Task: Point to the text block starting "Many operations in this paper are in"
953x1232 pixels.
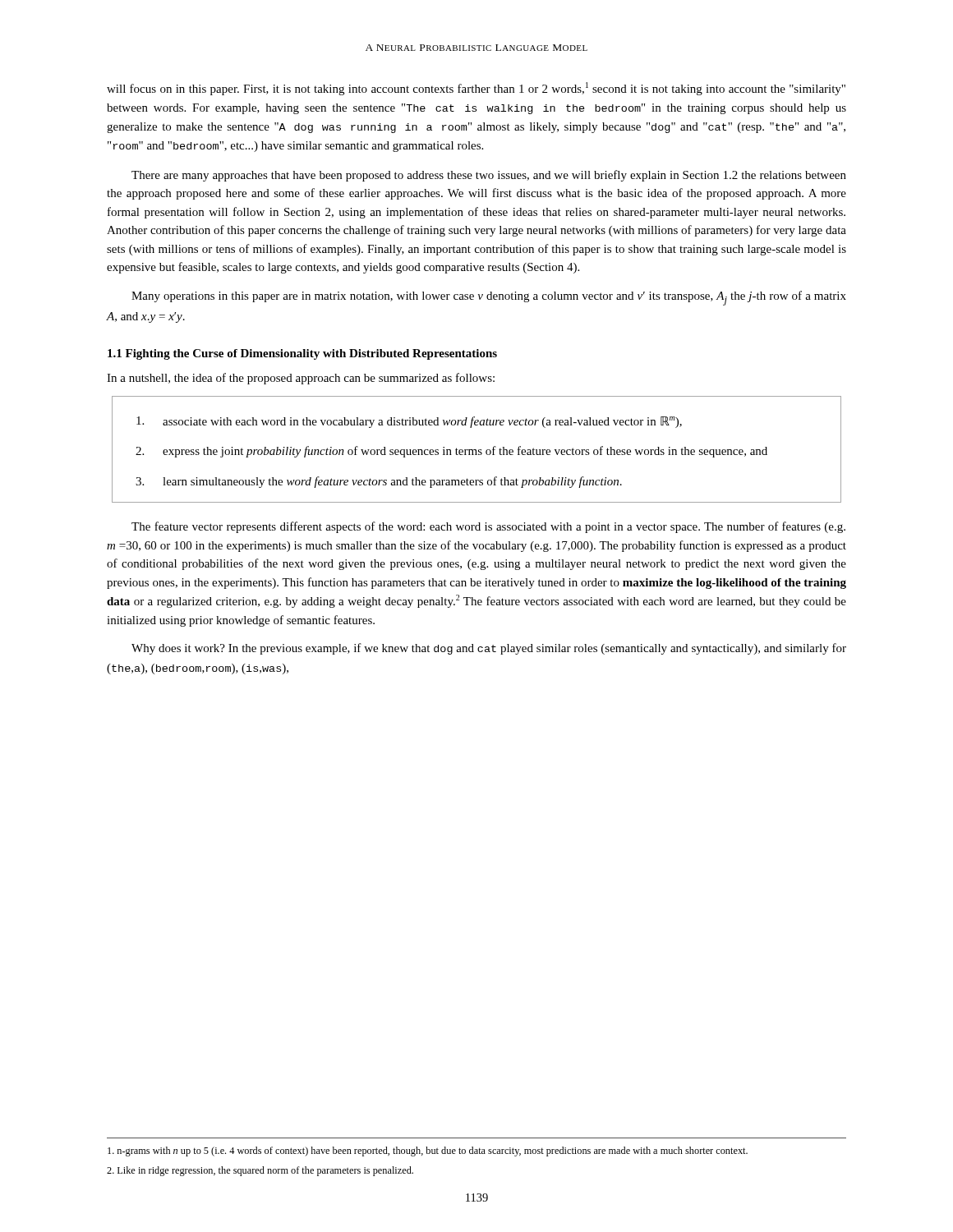Action: pos(476,306)
